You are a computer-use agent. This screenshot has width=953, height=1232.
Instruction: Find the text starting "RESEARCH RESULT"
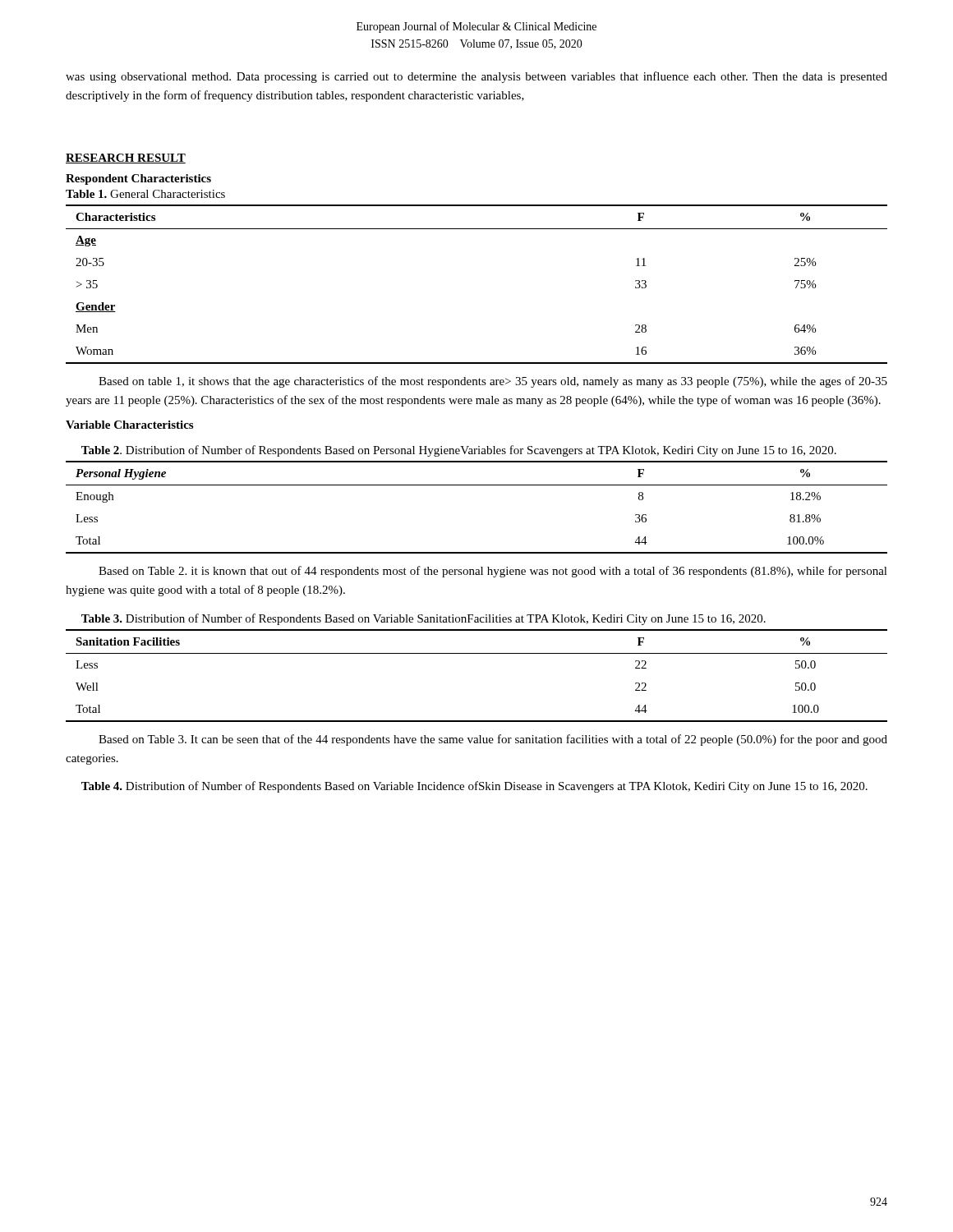tap(126, 157)
